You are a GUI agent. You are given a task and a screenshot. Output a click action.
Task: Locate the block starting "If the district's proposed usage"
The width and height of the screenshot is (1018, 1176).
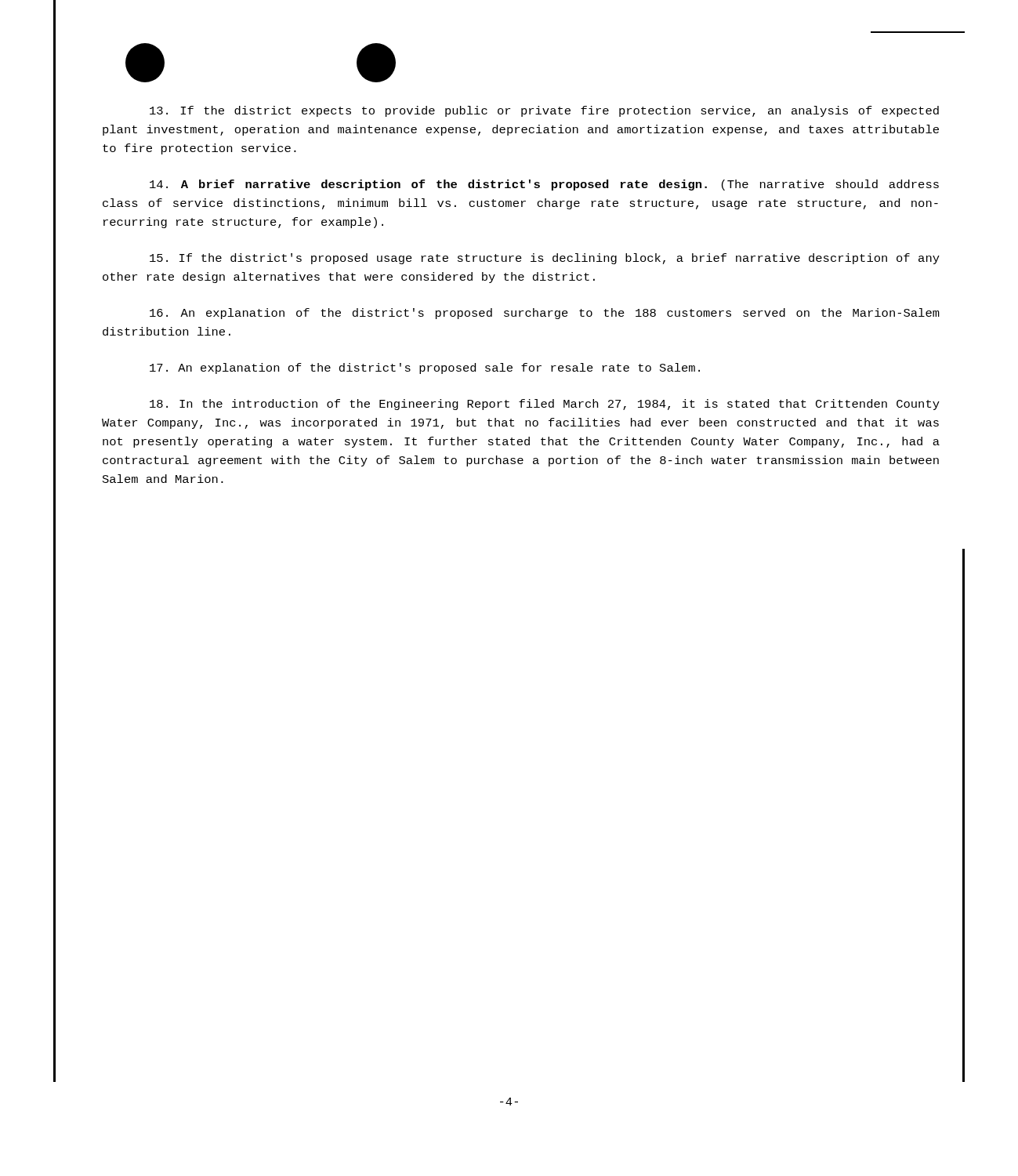[521, 268]
